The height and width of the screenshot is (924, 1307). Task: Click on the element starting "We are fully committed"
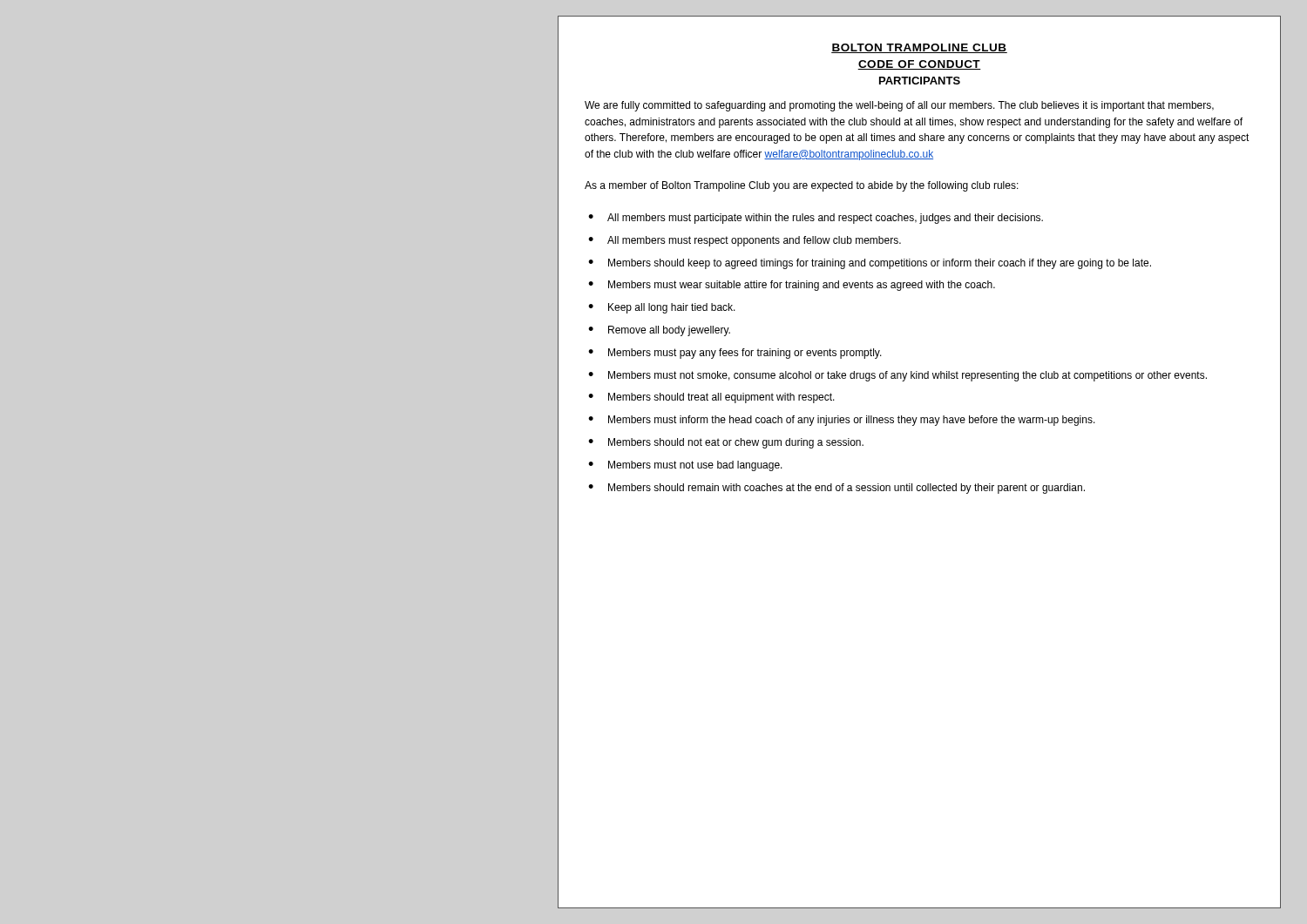tap(917, 130)
